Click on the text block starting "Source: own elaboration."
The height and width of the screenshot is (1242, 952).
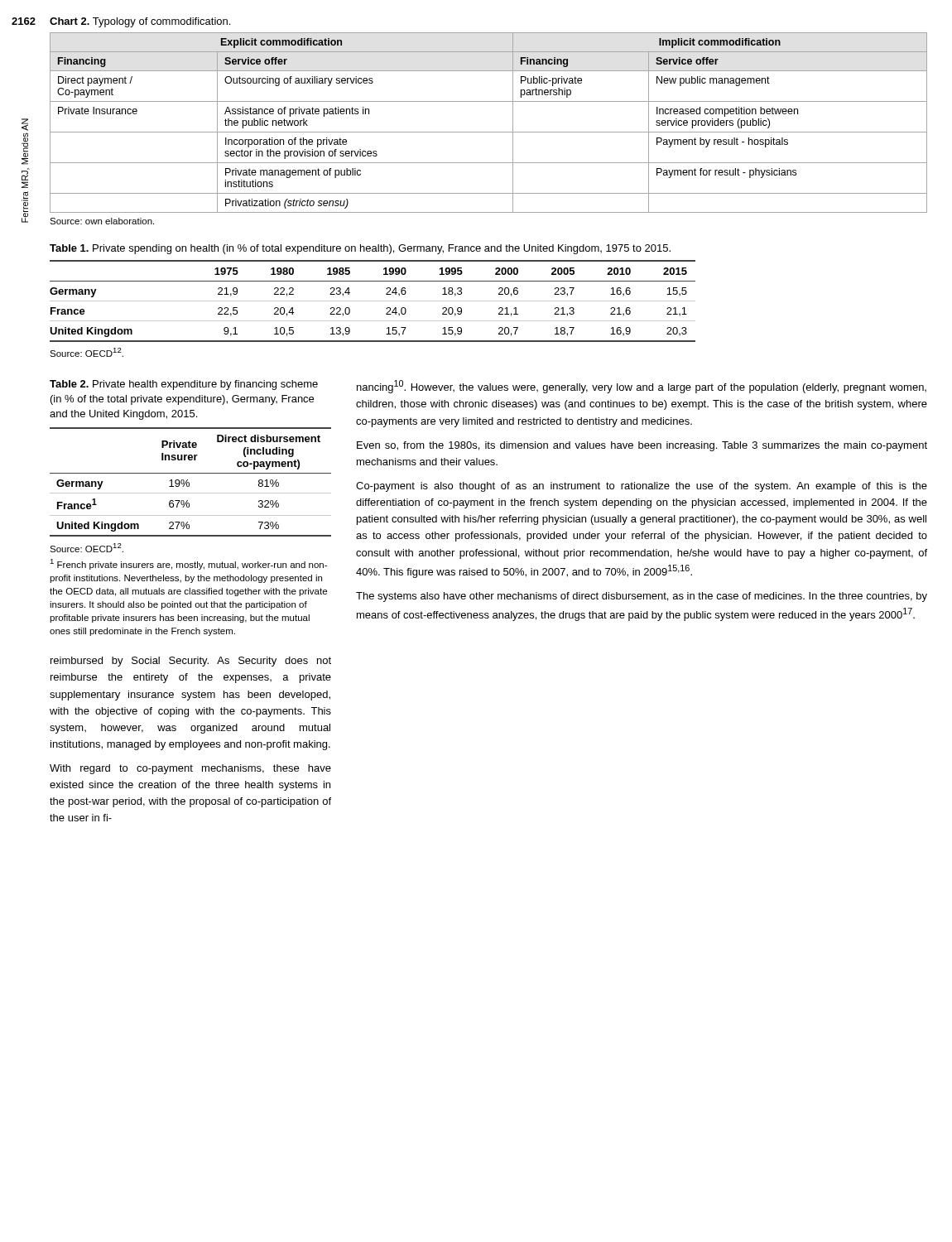102,221
